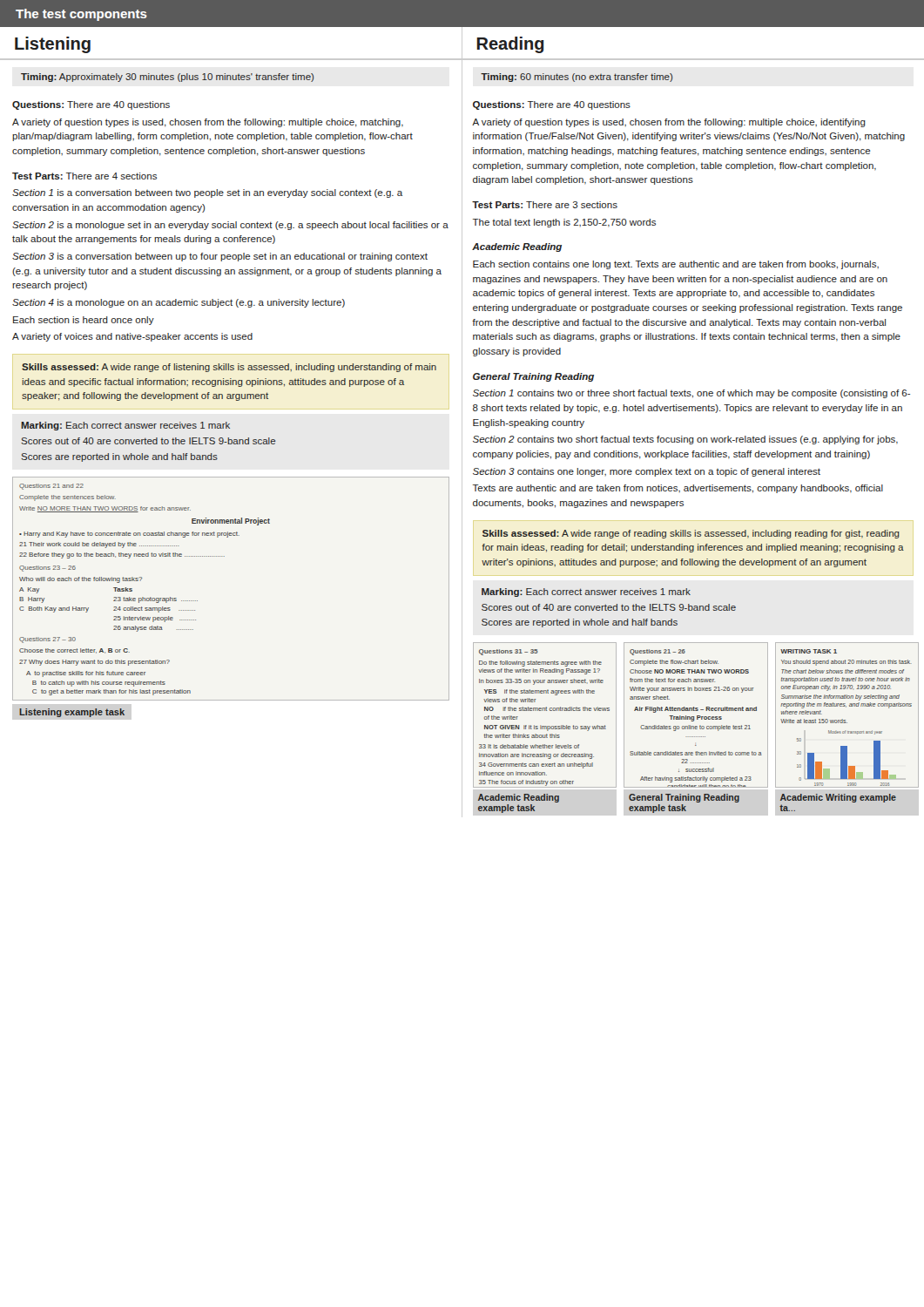
Task: Locate the caption containing "Listening example task"
Action: point(72,712)
